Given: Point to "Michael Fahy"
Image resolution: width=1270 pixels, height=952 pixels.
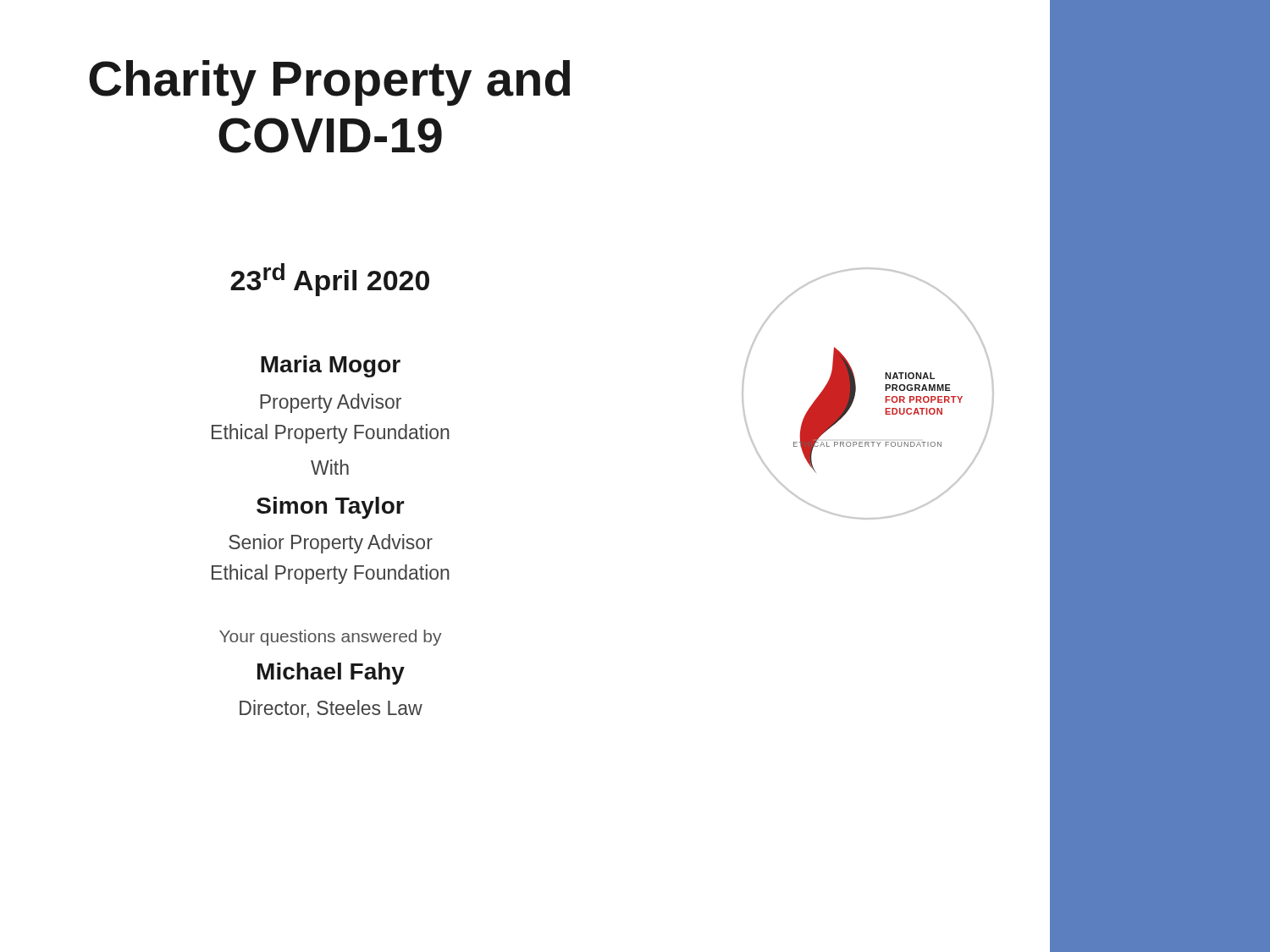Looking at the screenshot, I should pyautogui.click(x=330, y=671).
